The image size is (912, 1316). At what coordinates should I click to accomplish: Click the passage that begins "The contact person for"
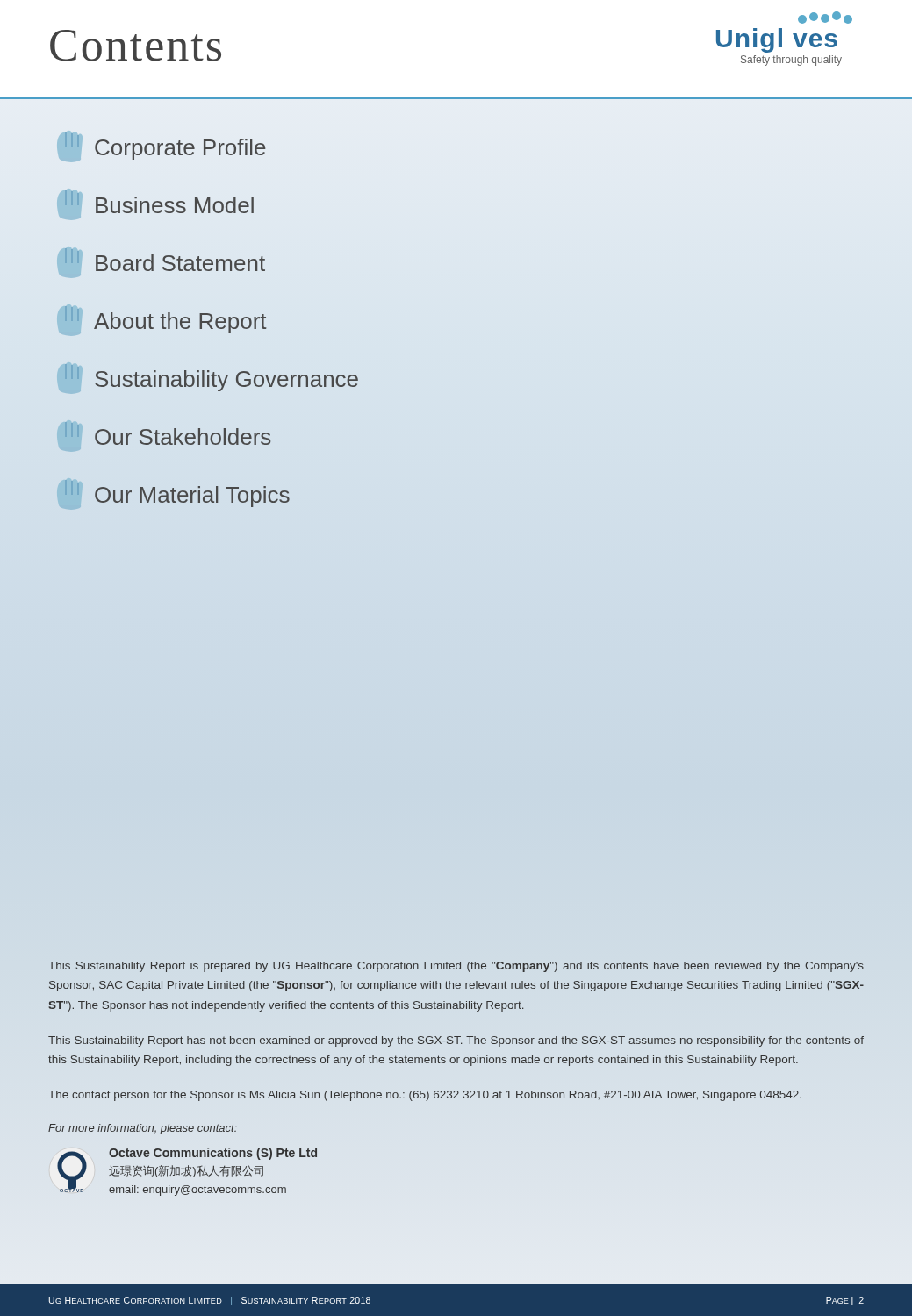click(425, 1095)
